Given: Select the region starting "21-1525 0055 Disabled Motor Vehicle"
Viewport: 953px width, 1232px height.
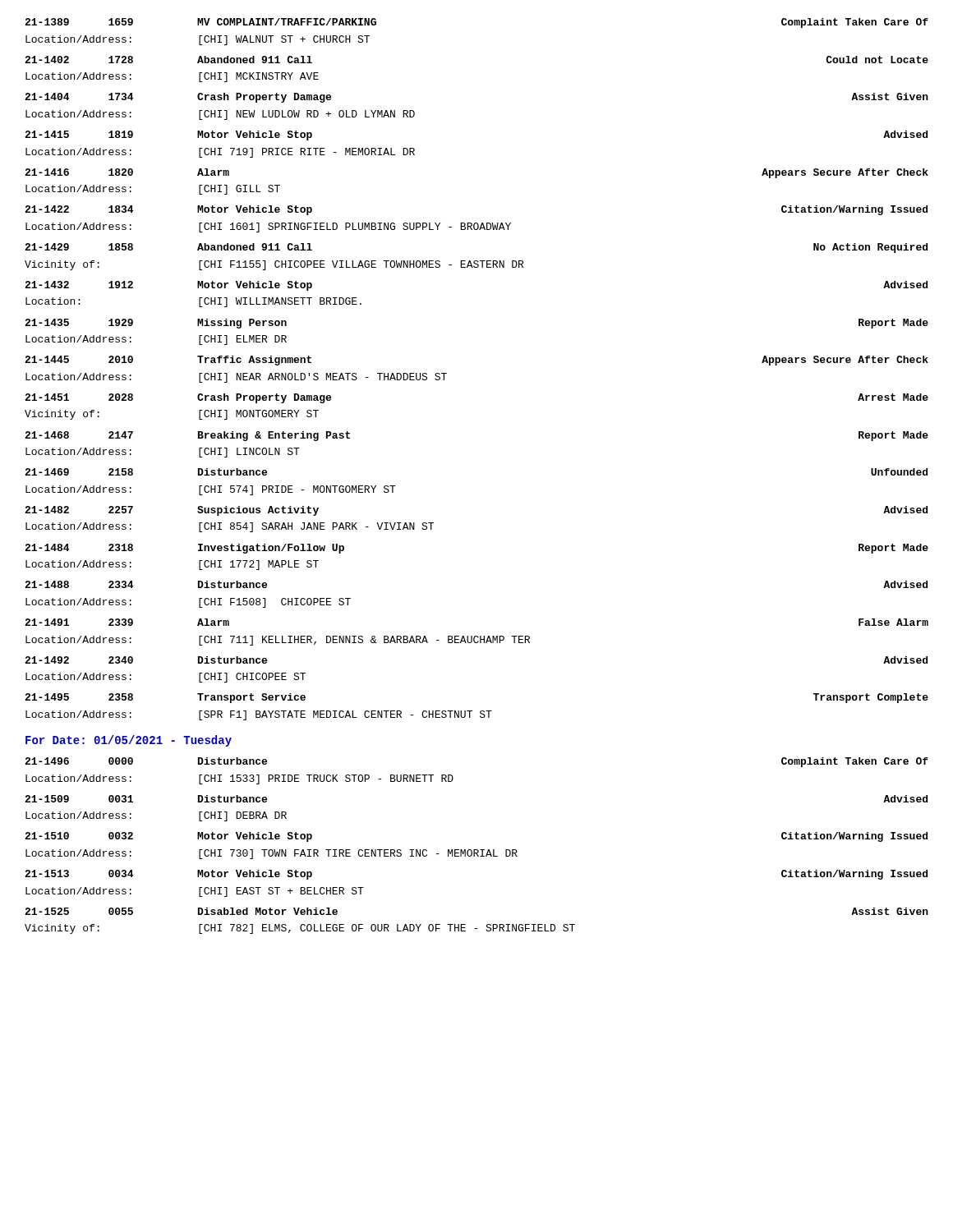Looking at the screenshot, I should point(47,911).
